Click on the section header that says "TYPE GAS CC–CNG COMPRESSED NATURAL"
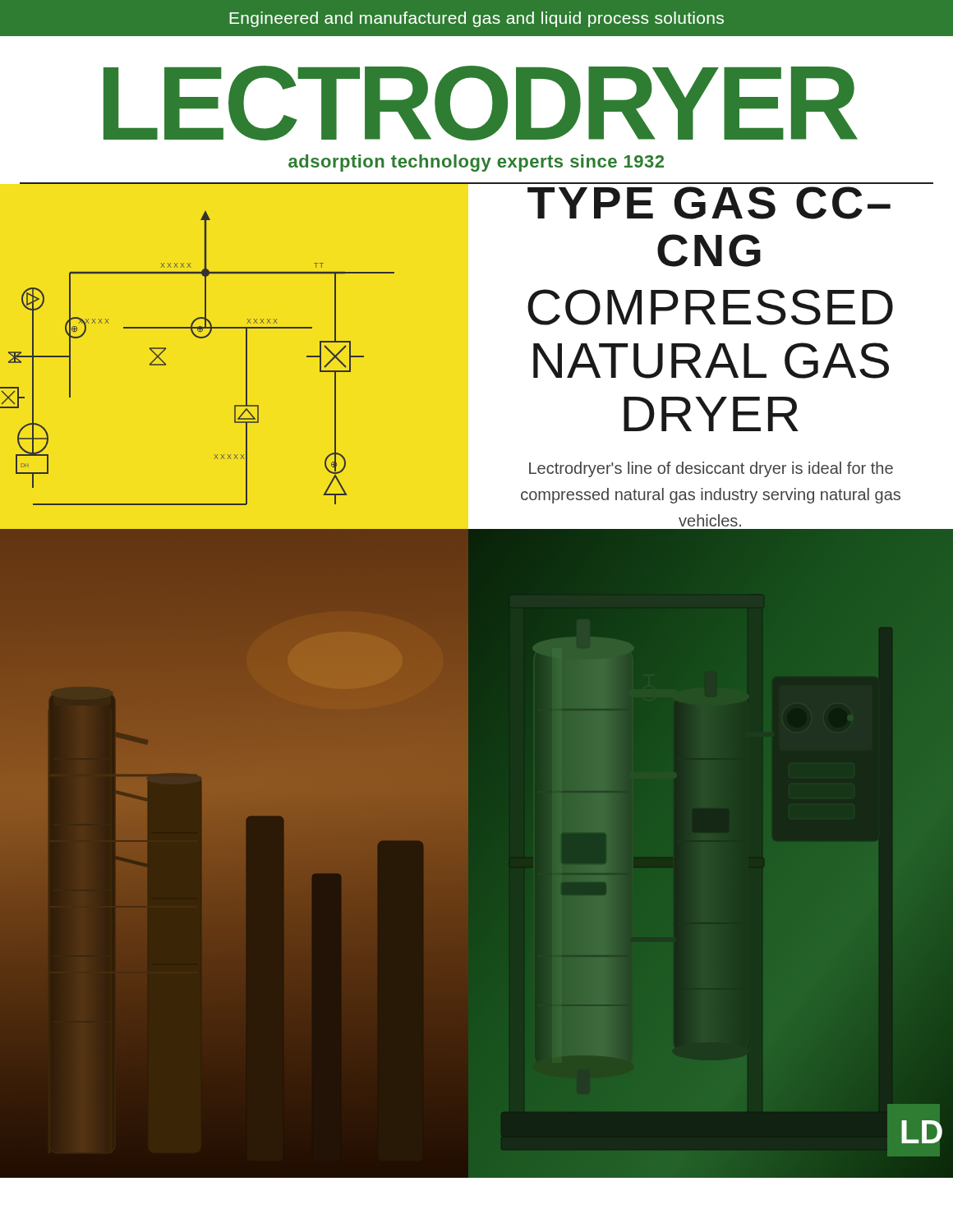Image resolution: width=953 pixels, height=1232 pixels. point(711,356)
